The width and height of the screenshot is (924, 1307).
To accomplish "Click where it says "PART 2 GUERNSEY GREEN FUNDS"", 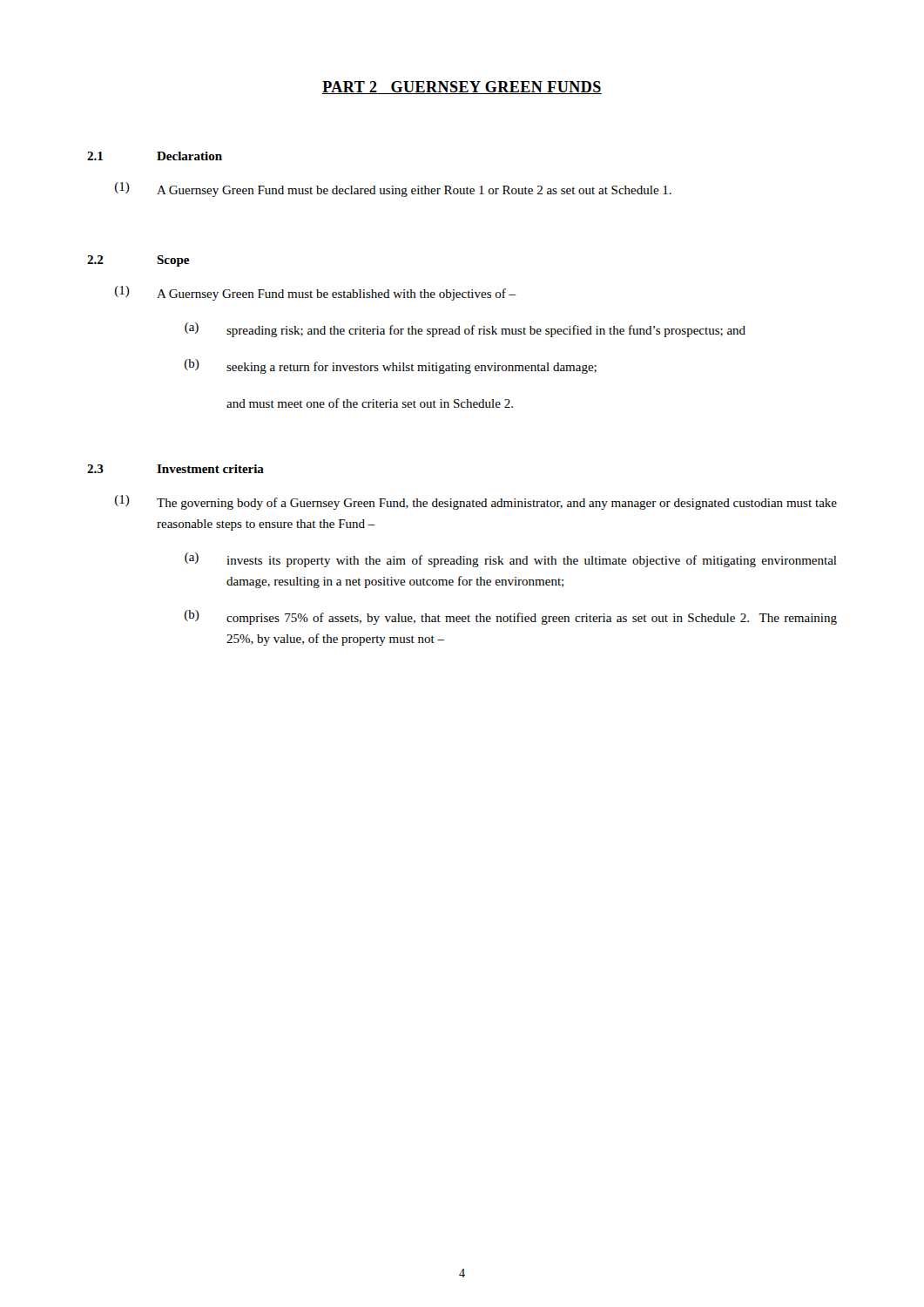I will pyautogui.click(x=462, y=87).
